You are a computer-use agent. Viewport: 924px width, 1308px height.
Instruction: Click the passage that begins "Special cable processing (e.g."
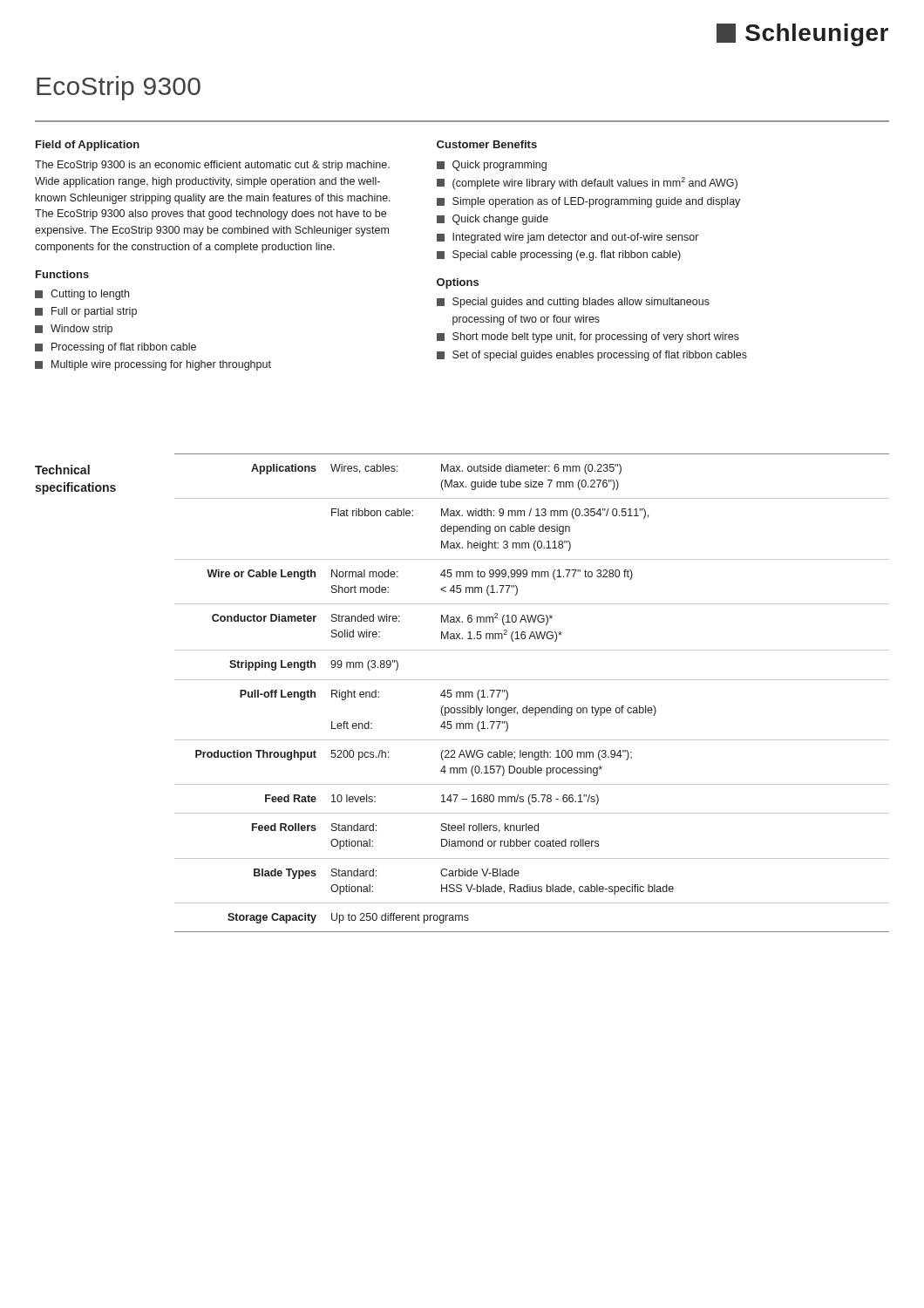click(567, 255)
